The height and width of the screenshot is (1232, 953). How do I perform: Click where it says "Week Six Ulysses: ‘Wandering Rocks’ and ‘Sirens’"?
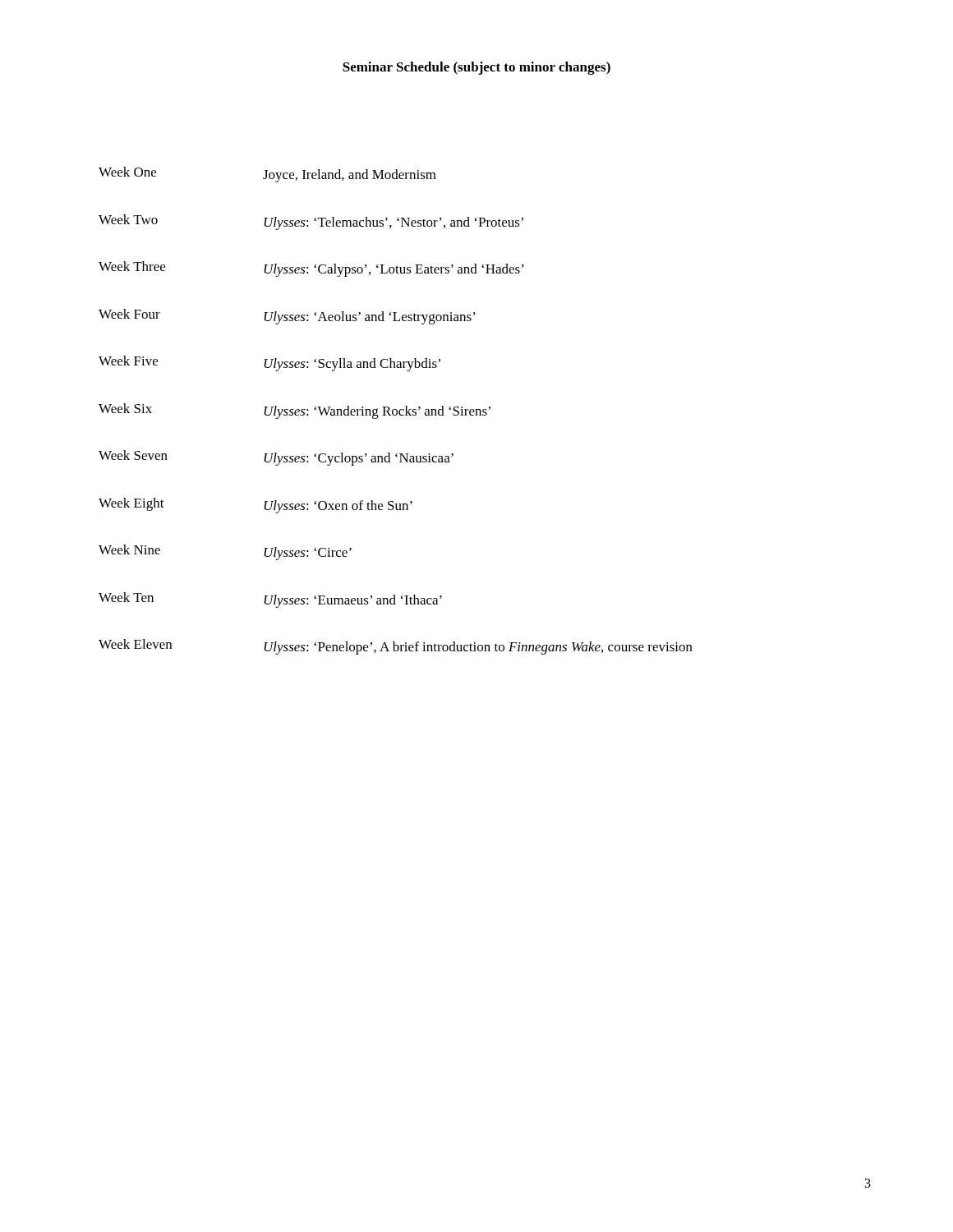click(485, 411)
